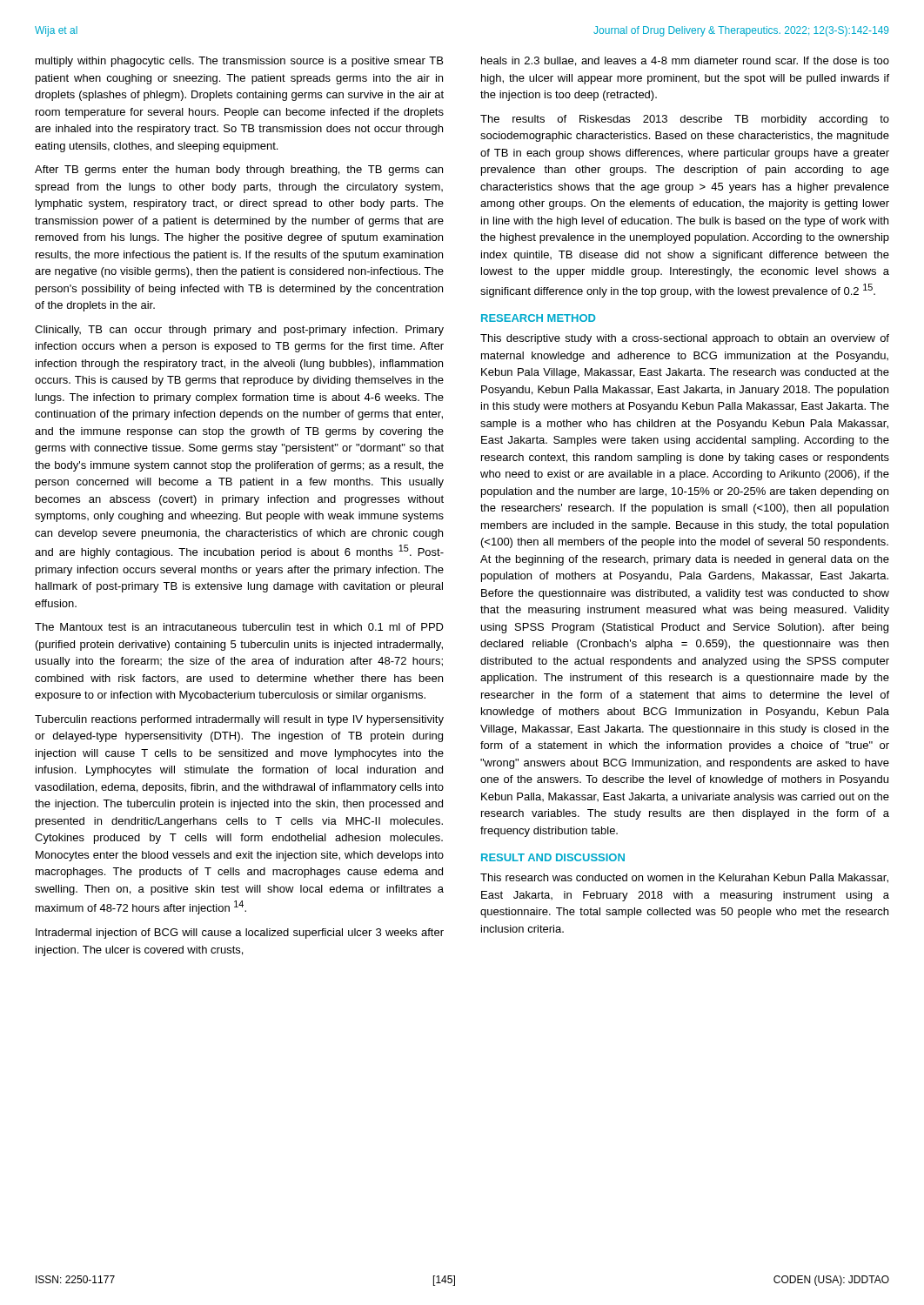The width and height of the screenshot is (924, 1305).
Task: Locate the text block containing "This descriptive study"
Action: [x=685, y=585]
